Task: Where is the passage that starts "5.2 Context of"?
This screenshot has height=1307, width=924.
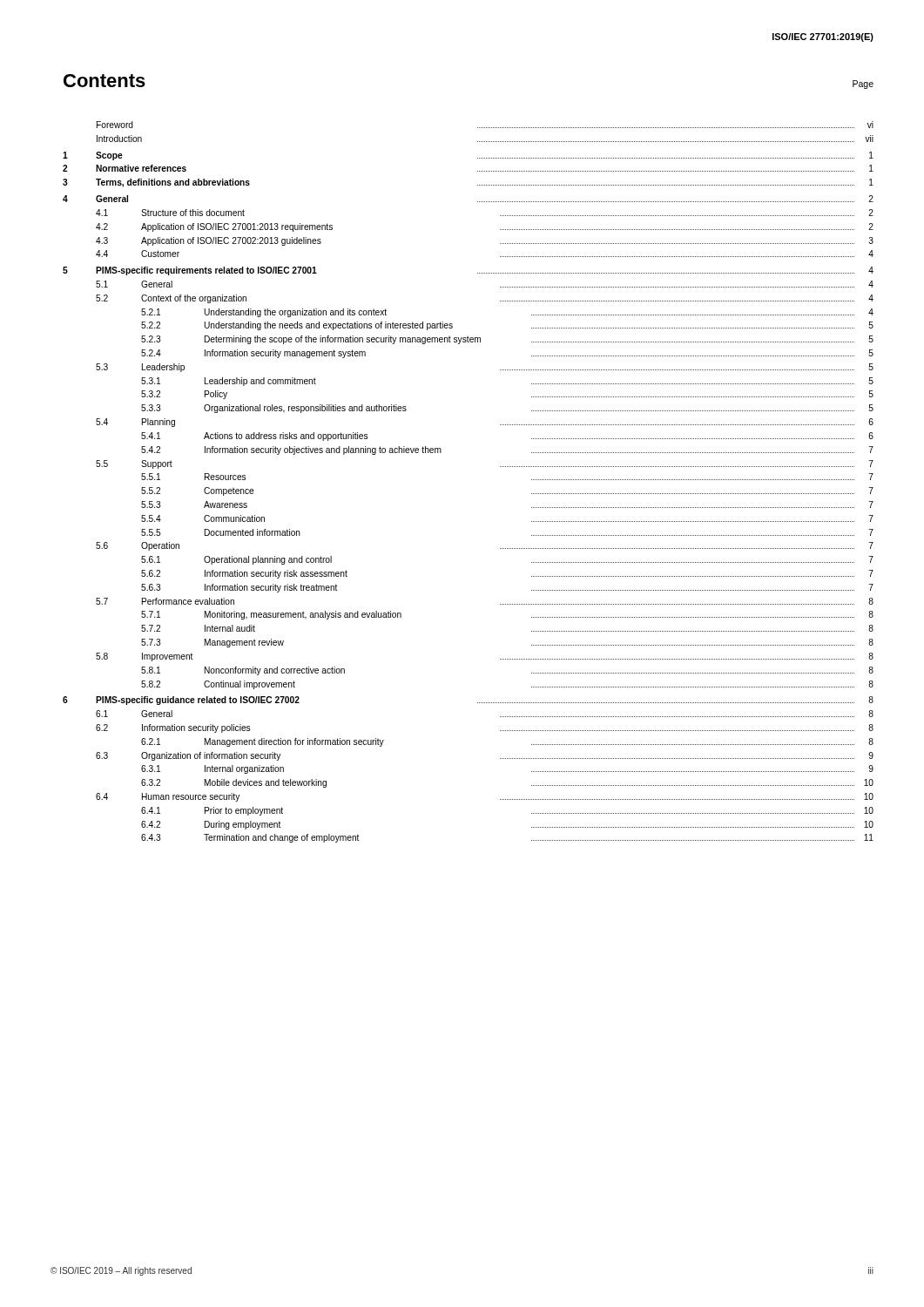Action: [x=194, y=298]
